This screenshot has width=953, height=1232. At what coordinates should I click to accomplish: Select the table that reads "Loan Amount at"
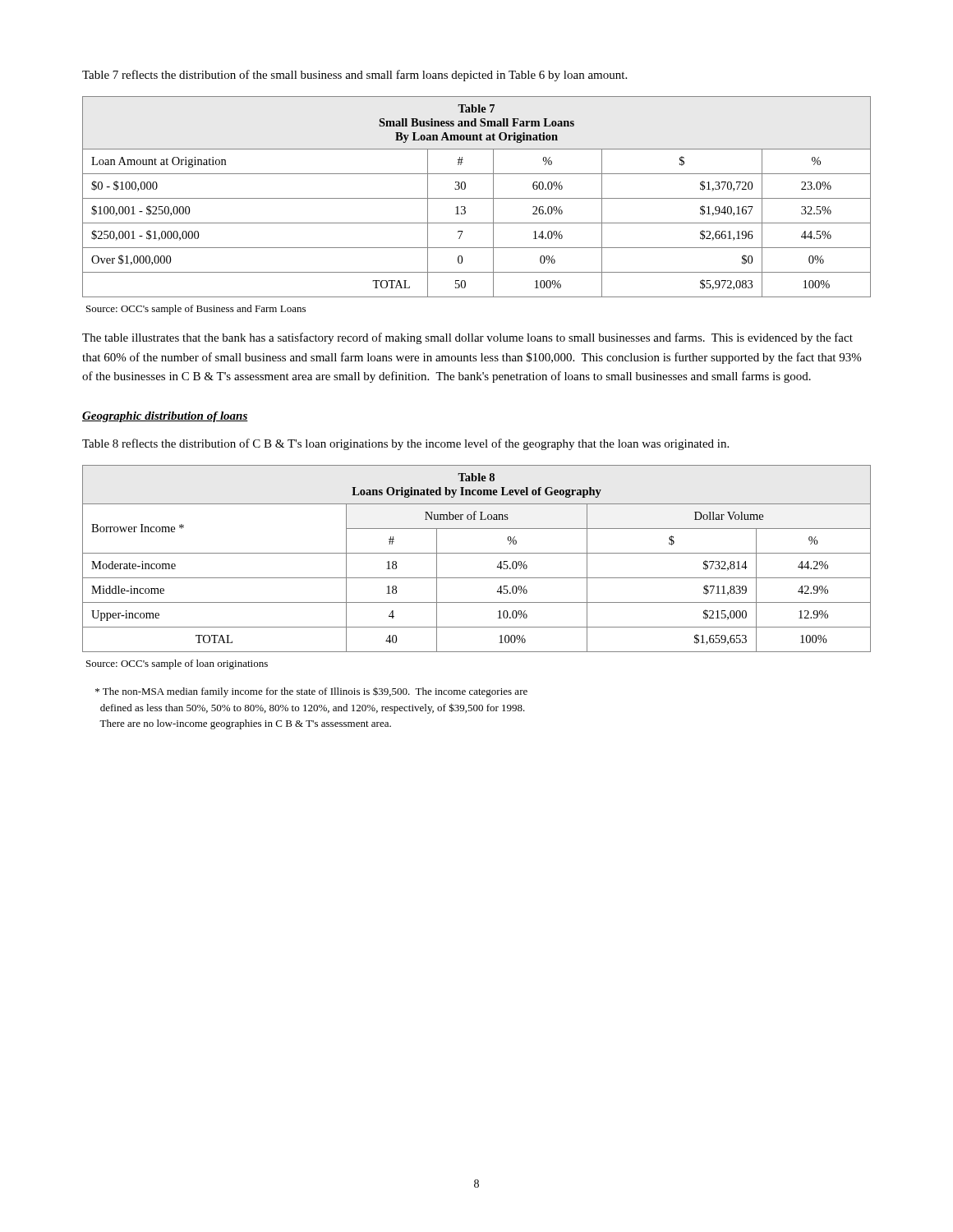pyautogui.click(x=476, y=197)
